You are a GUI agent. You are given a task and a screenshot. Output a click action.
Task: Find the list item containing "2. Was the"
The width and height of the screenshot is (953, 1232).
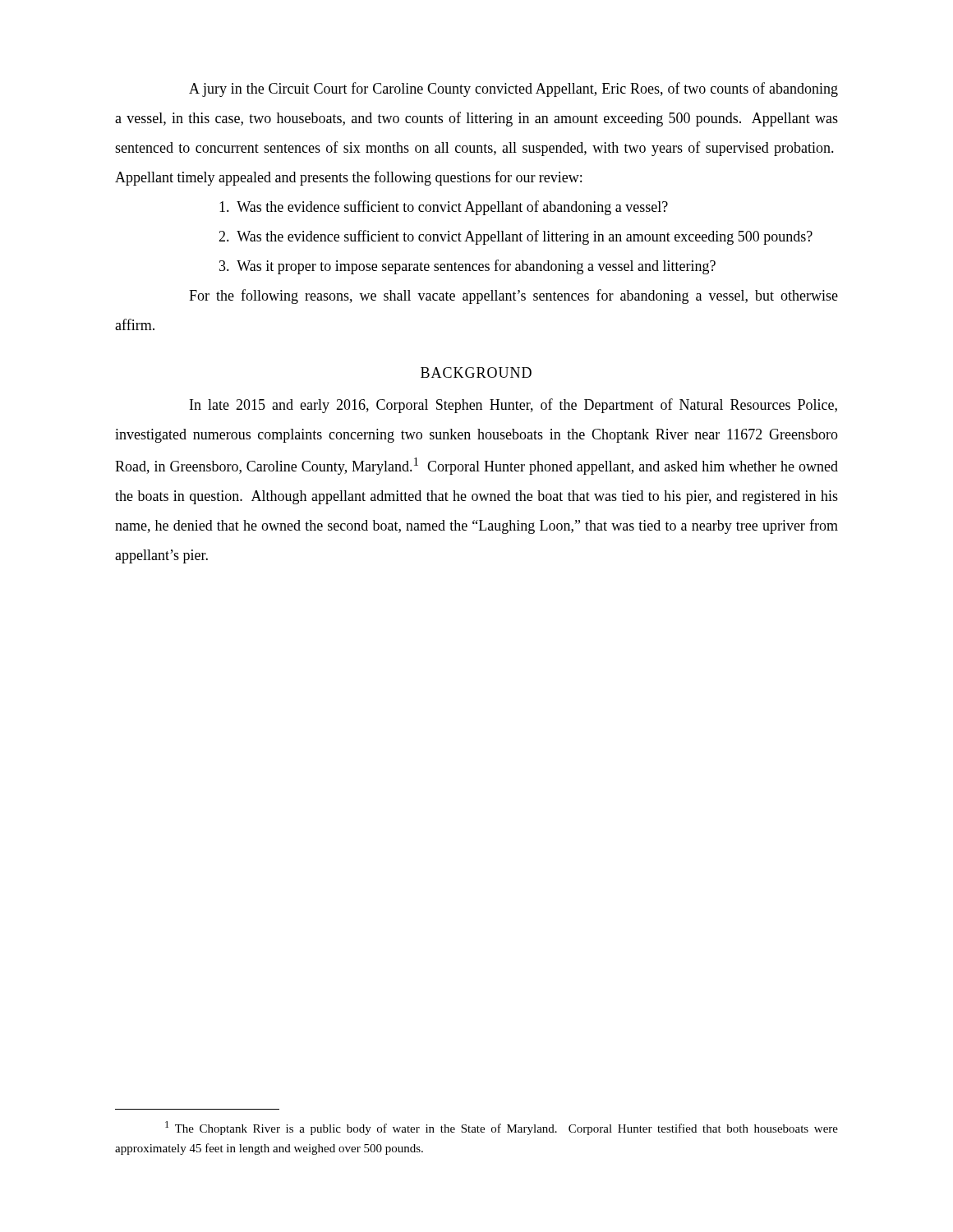point(513,237)
